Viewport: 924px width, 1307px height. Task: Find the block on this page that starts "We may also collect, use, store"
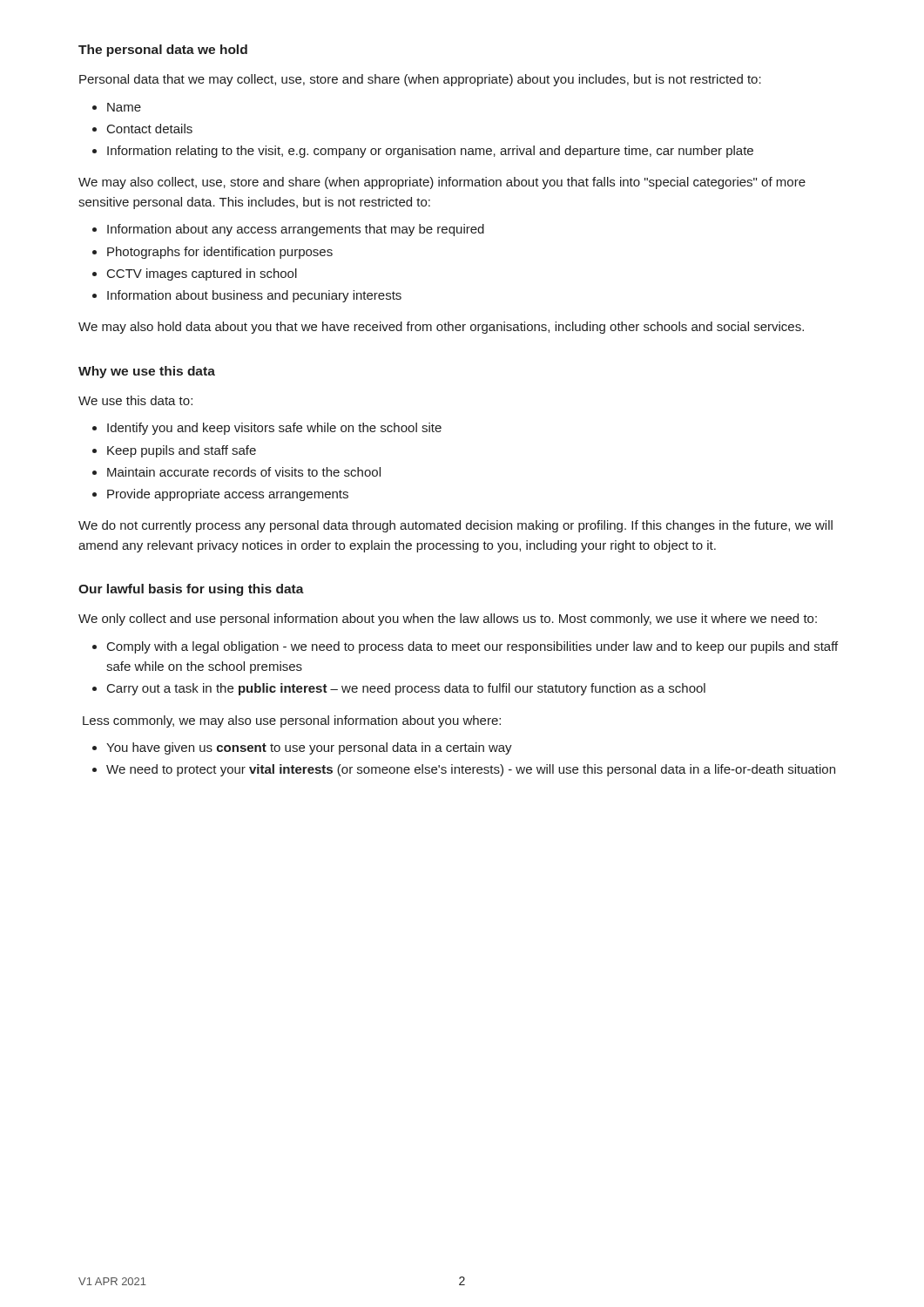(442, 192)
